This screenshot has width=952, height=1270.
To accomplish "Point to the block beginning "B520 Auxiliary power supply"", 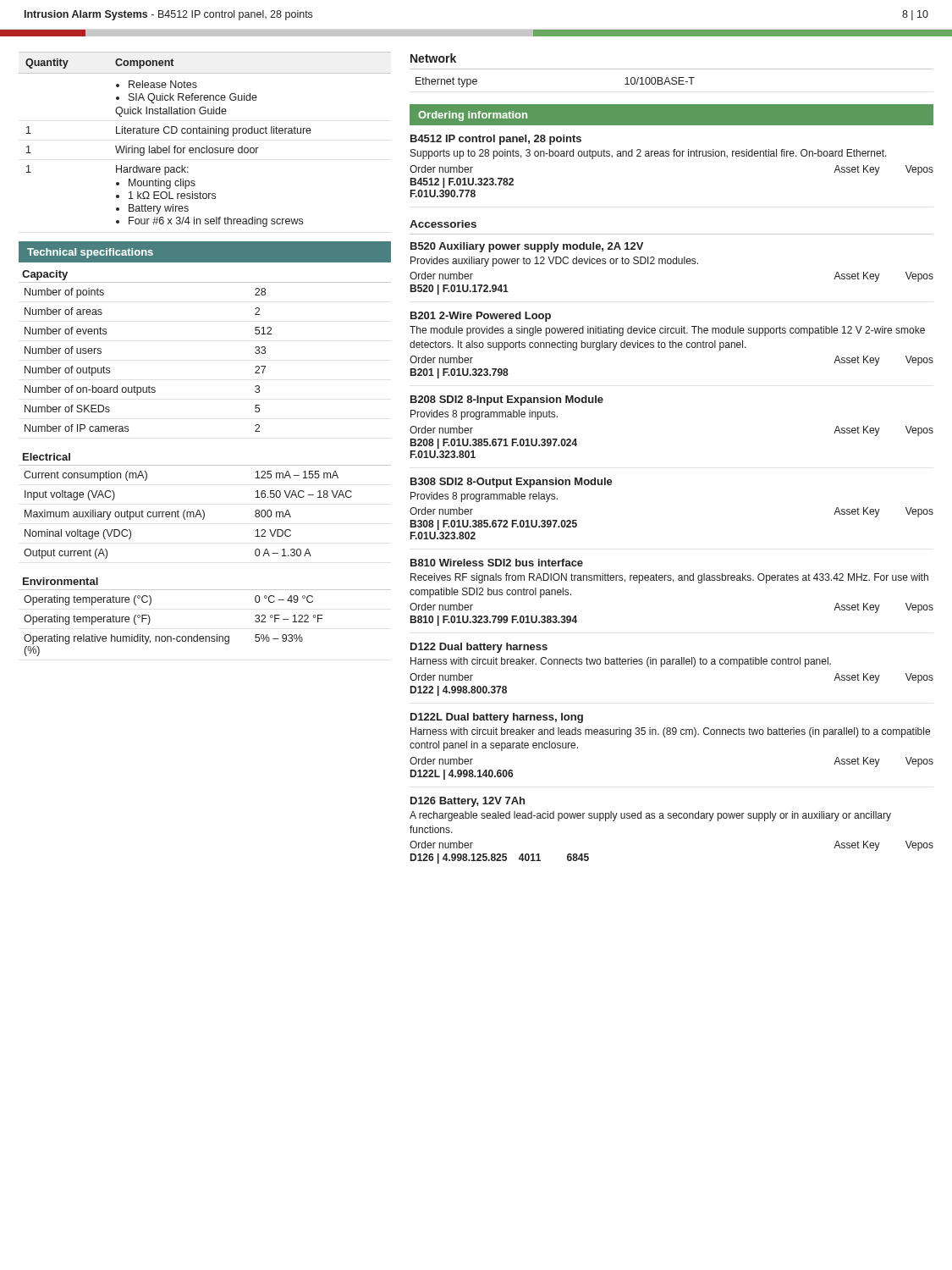I will [x=671, y=267].
